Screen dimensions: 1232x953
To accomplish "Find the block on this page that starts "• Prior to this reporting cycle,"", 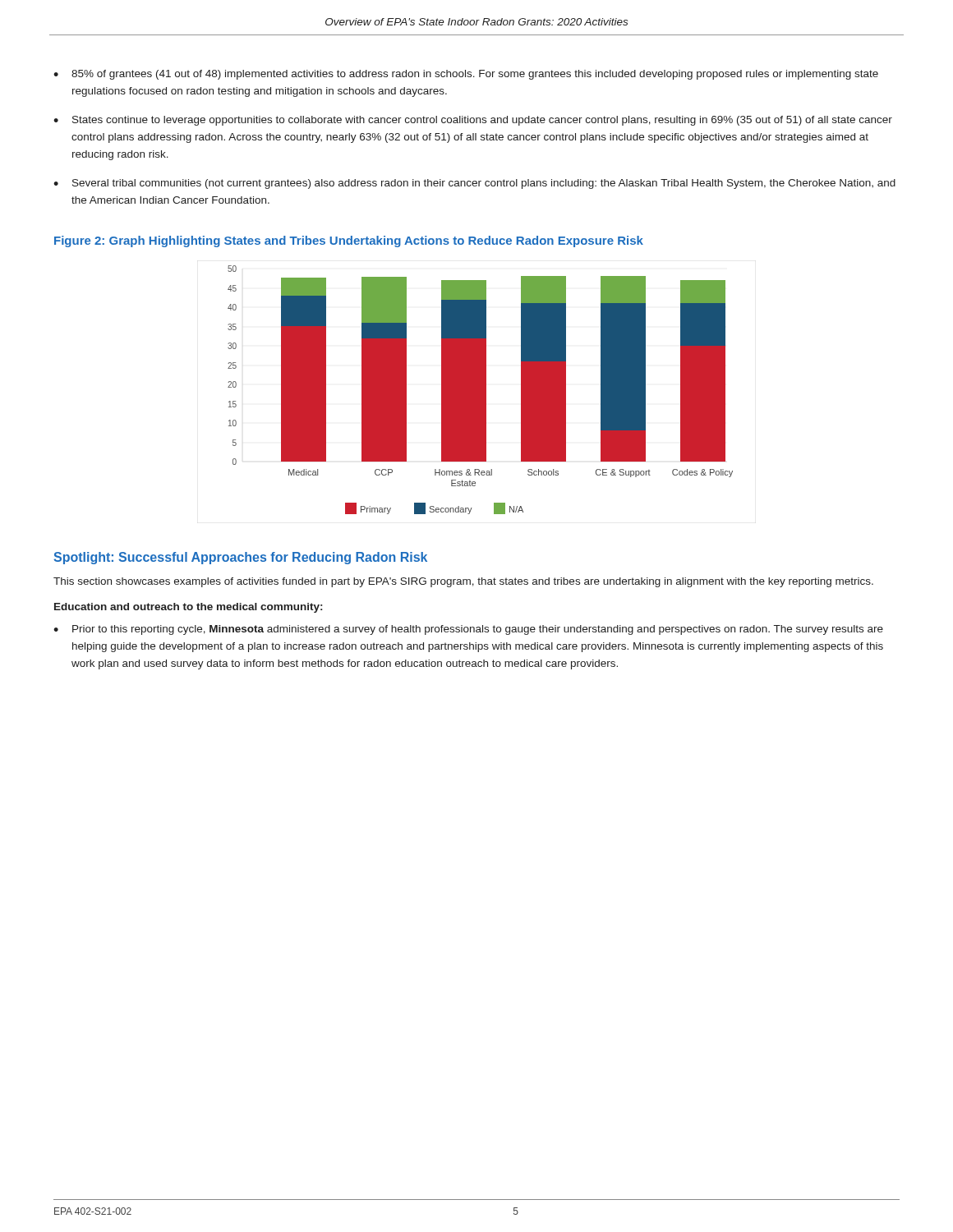I will coord(476,647).
